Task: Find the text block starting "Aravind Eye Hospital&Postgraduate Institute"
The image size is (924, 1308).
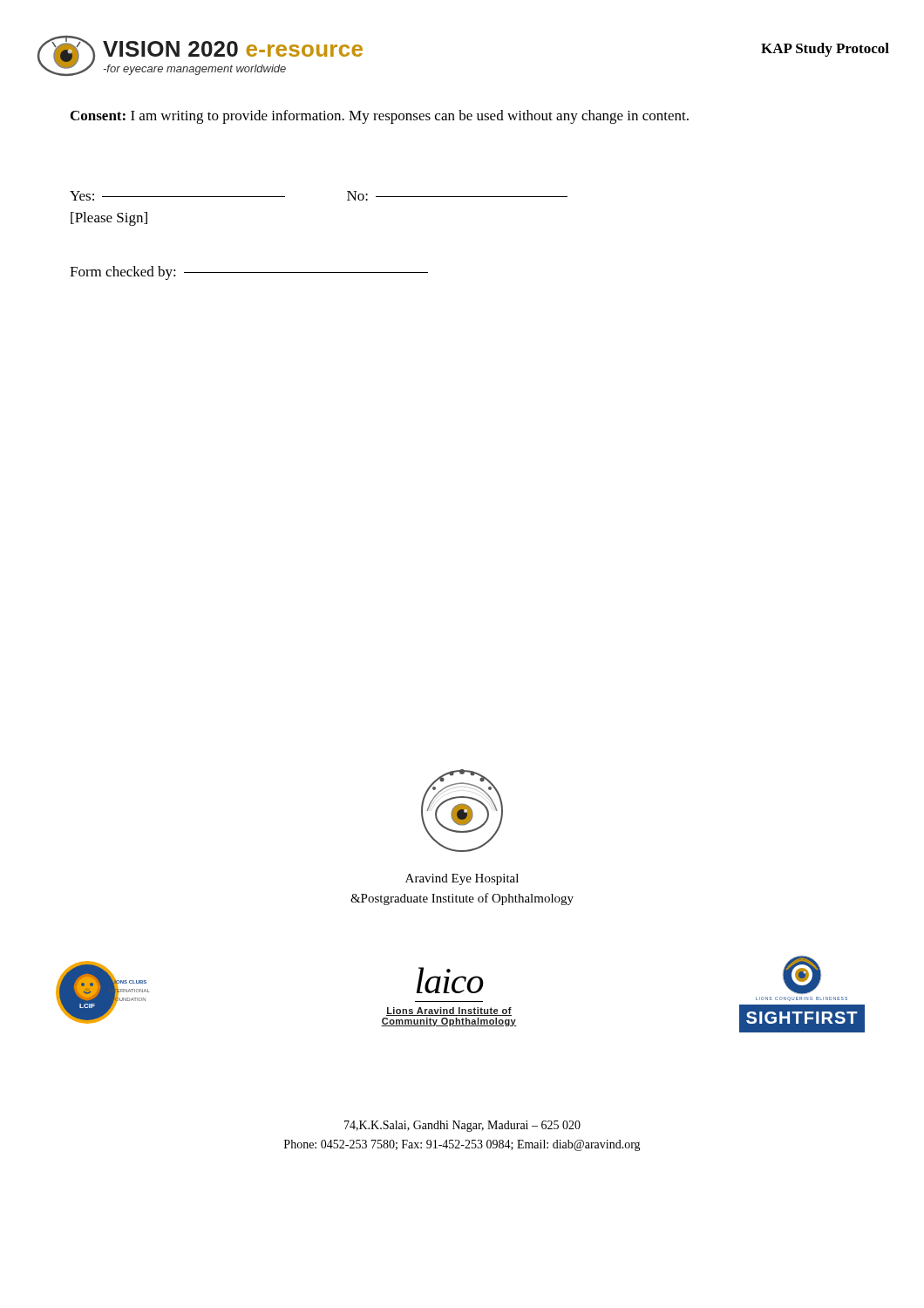Action: (x=462, y=888)
